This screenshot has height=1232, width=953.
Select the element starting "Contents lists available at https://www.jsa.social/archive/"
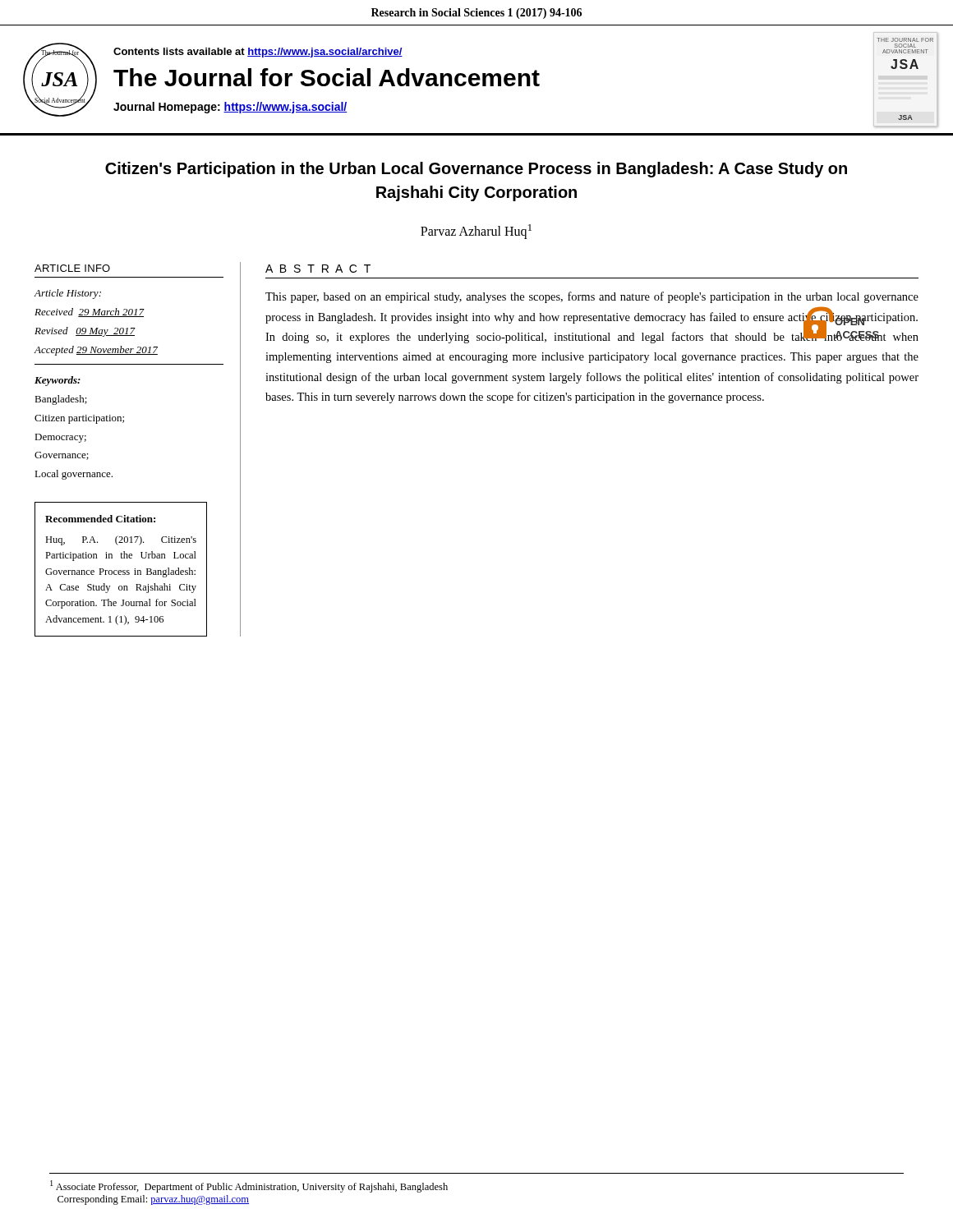click(258, 51)
